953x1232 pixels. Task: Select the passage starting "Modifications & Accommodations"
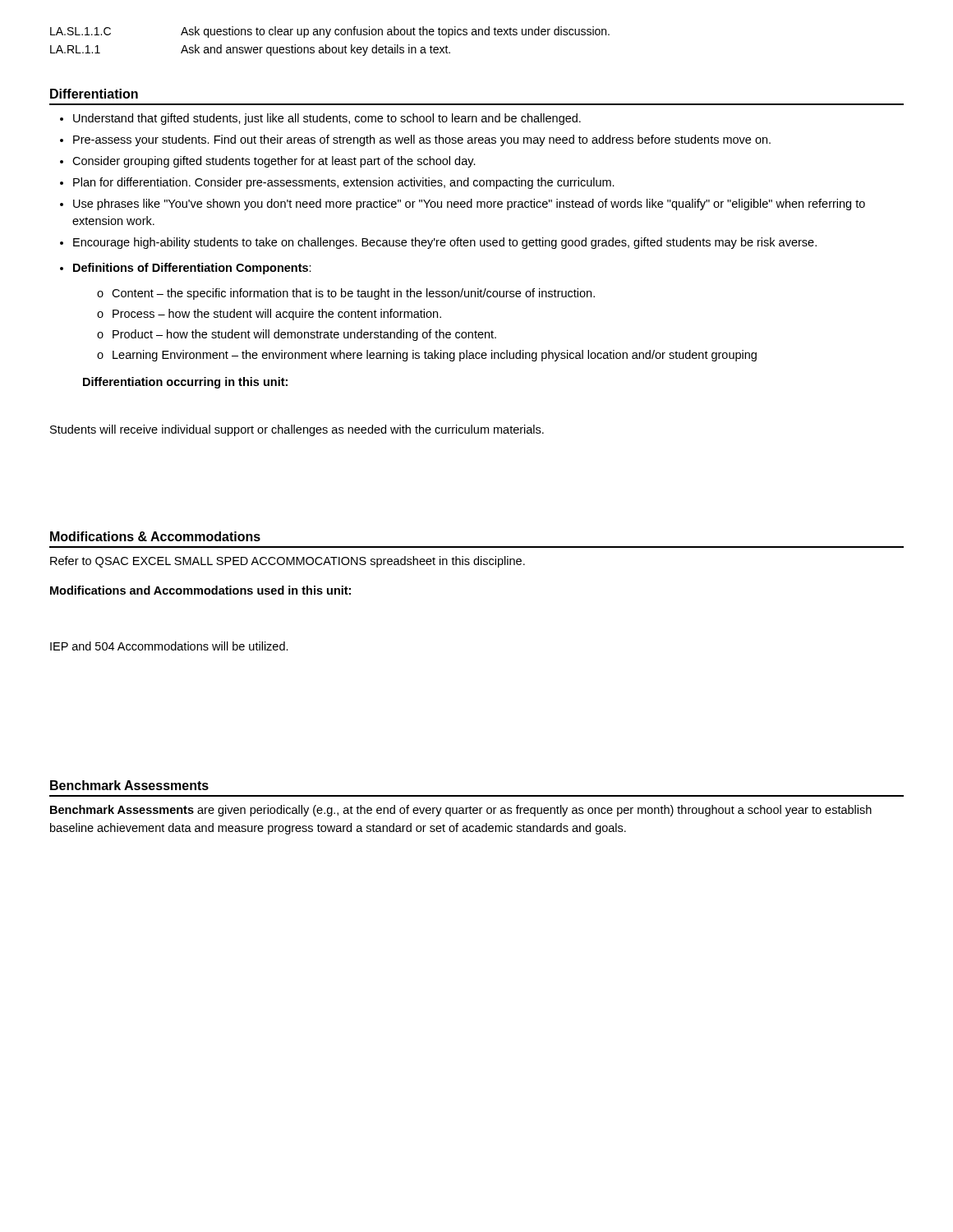155,537
